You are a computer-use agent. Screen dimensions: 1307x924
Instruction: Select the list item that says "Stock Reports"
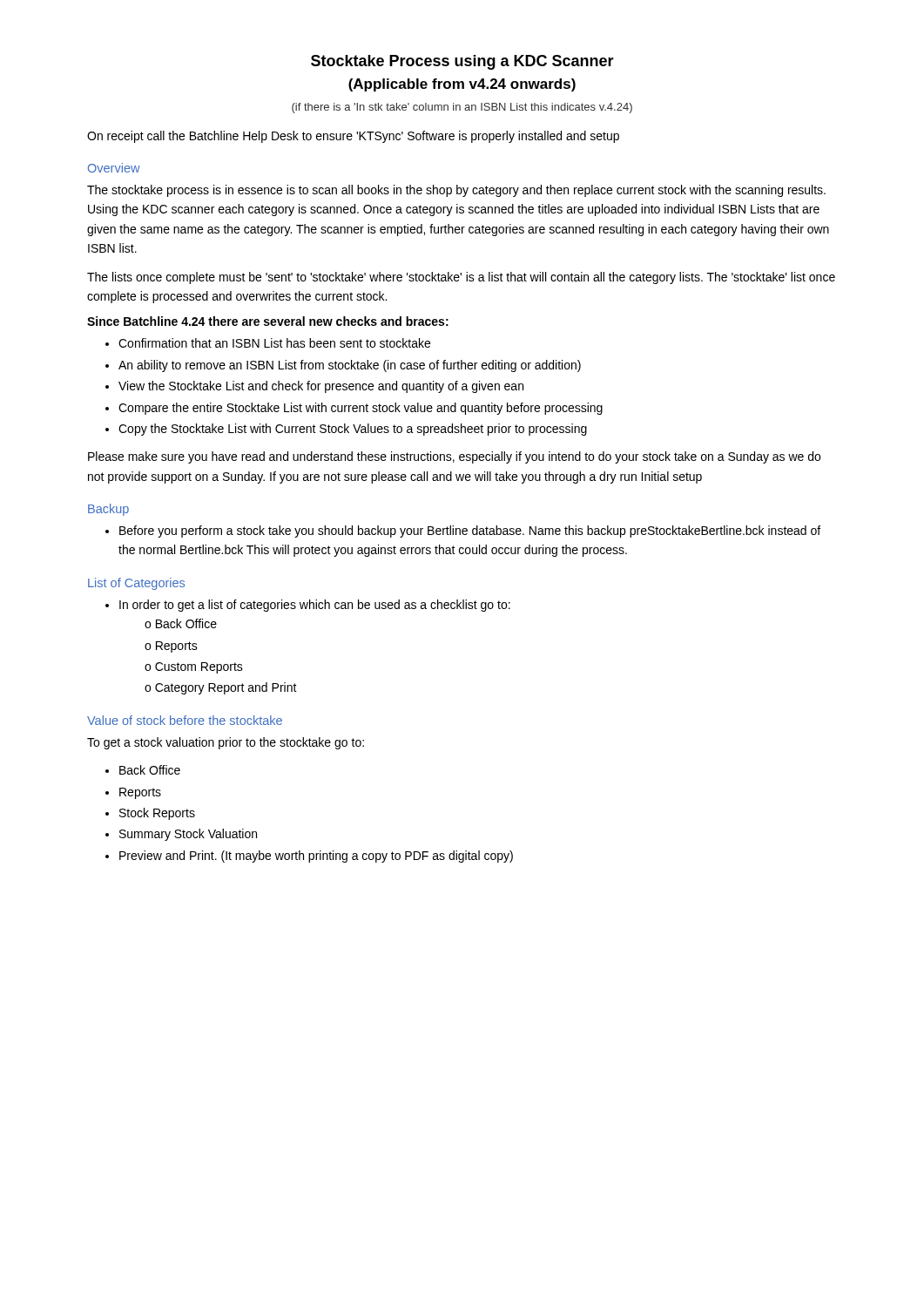(x=150, y=814)
